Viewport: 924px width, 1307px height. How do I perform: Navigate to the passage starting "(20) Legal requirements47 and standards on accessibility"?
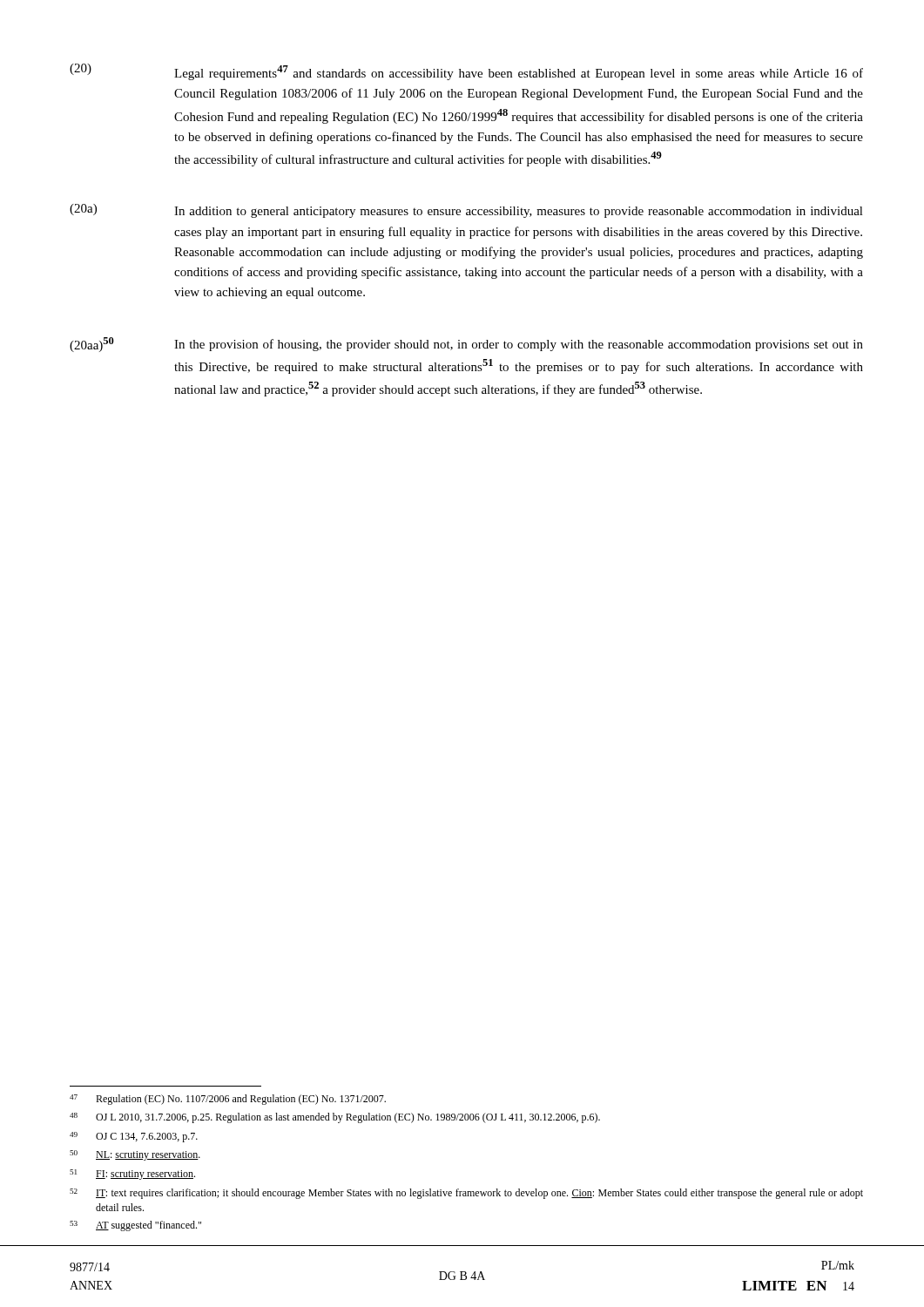coord(466,116)
